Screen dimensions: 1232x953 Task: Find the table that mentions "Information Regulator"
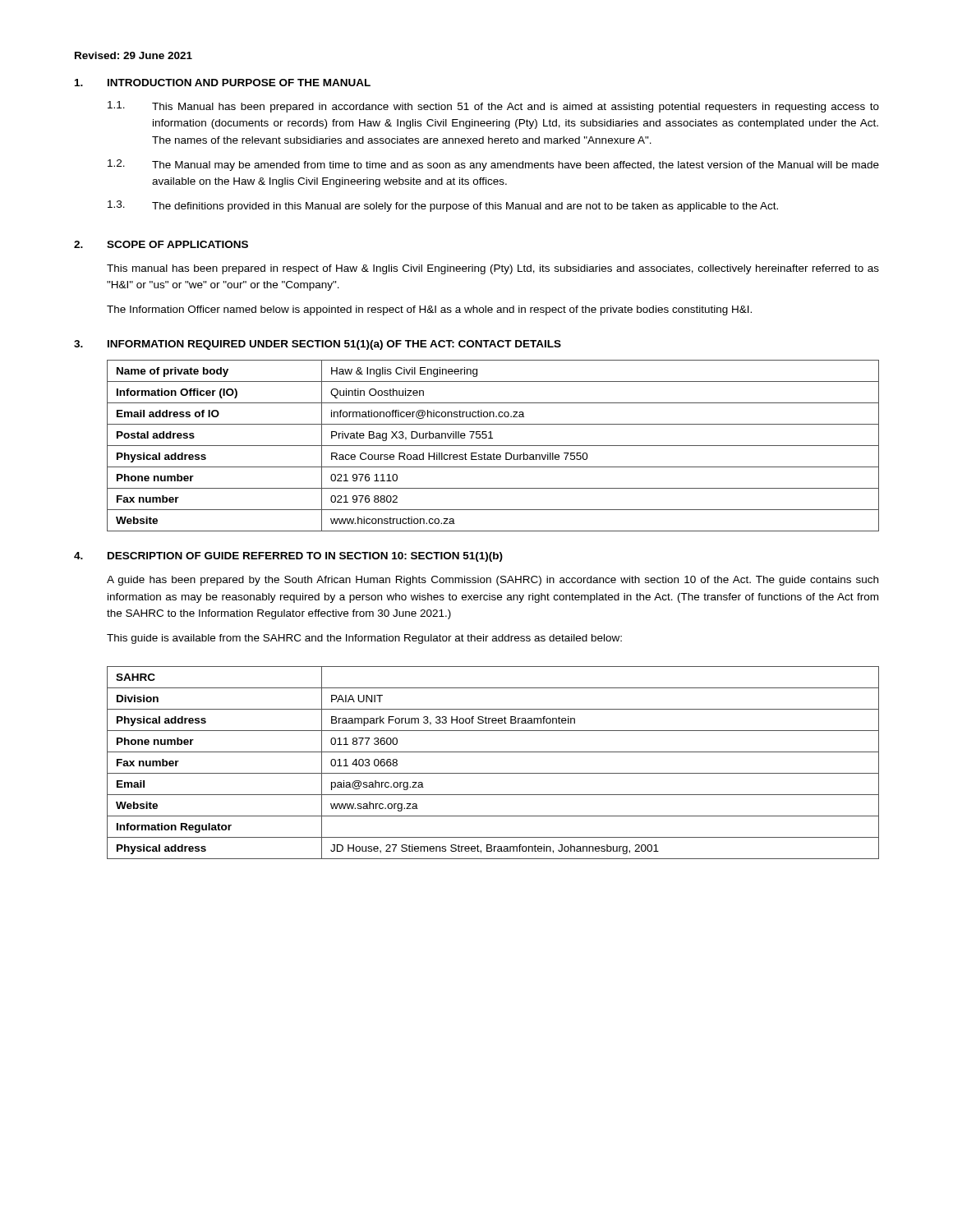[x=476, y=763]
